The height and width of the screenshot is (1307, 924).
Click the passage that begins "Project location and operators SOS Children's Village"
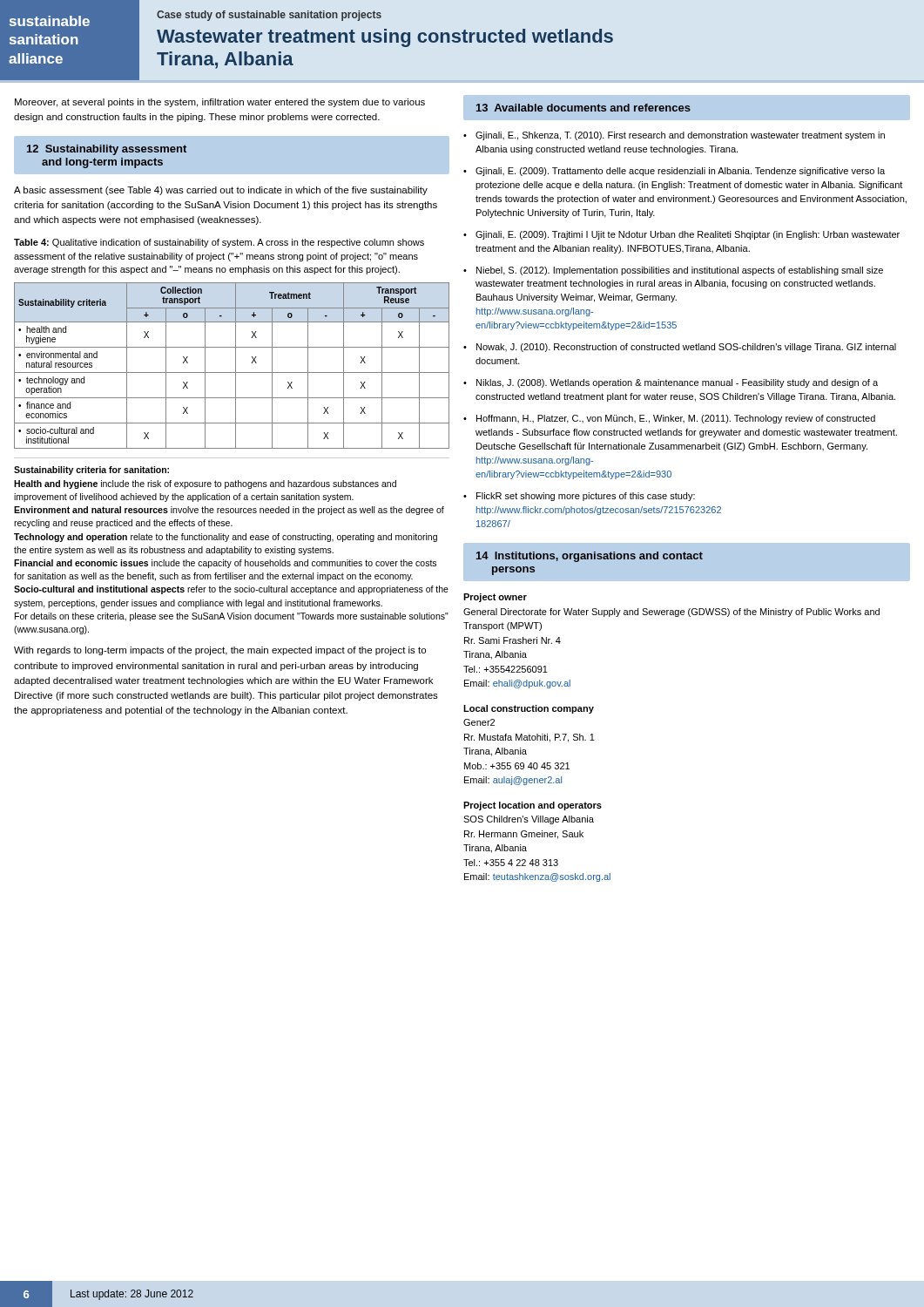pyautogui.click(x=537, y=841)
